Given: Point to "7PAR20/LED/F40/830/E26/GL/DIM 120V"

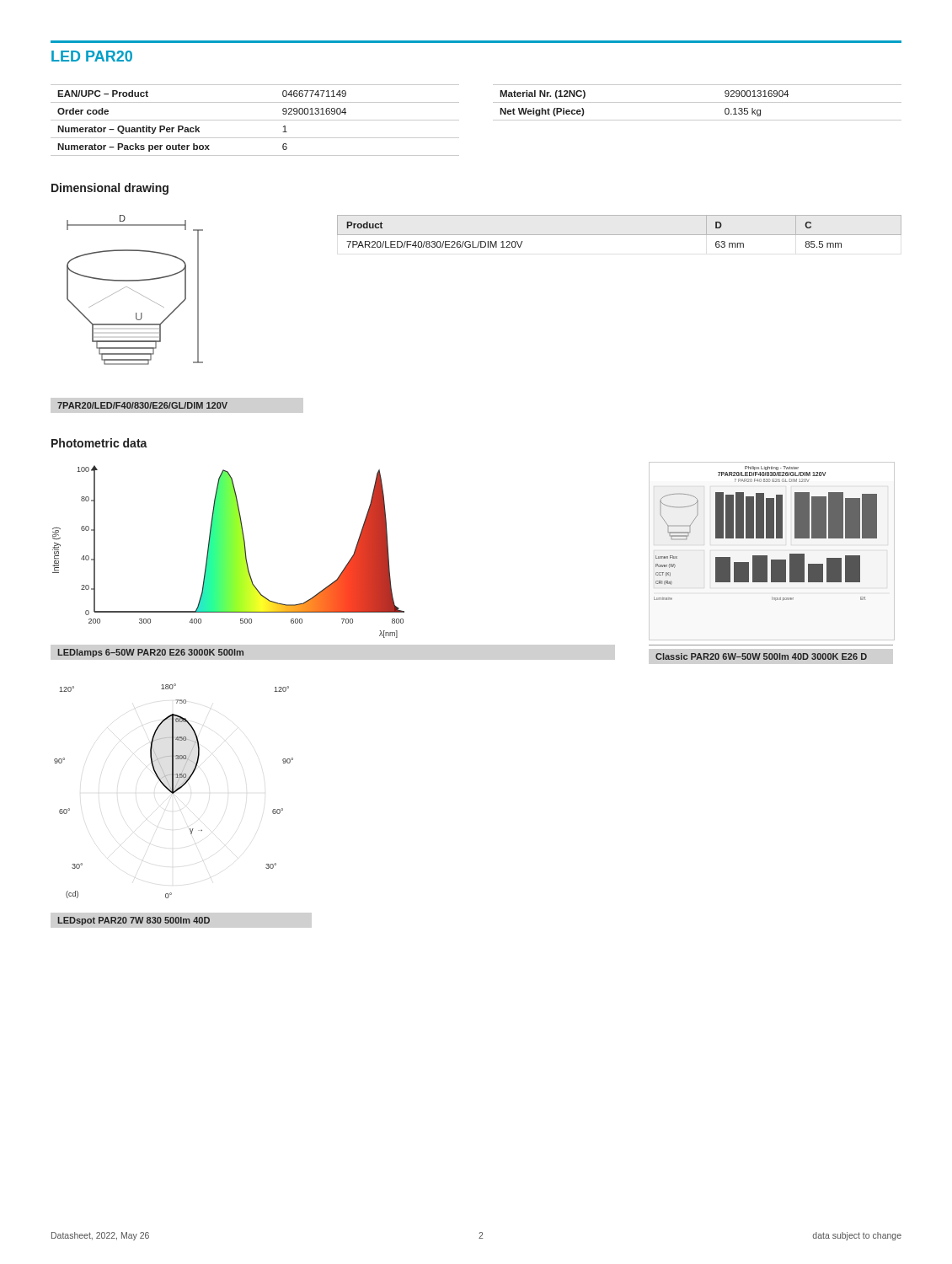Looking at the screenshot, I should click(142, 405).
